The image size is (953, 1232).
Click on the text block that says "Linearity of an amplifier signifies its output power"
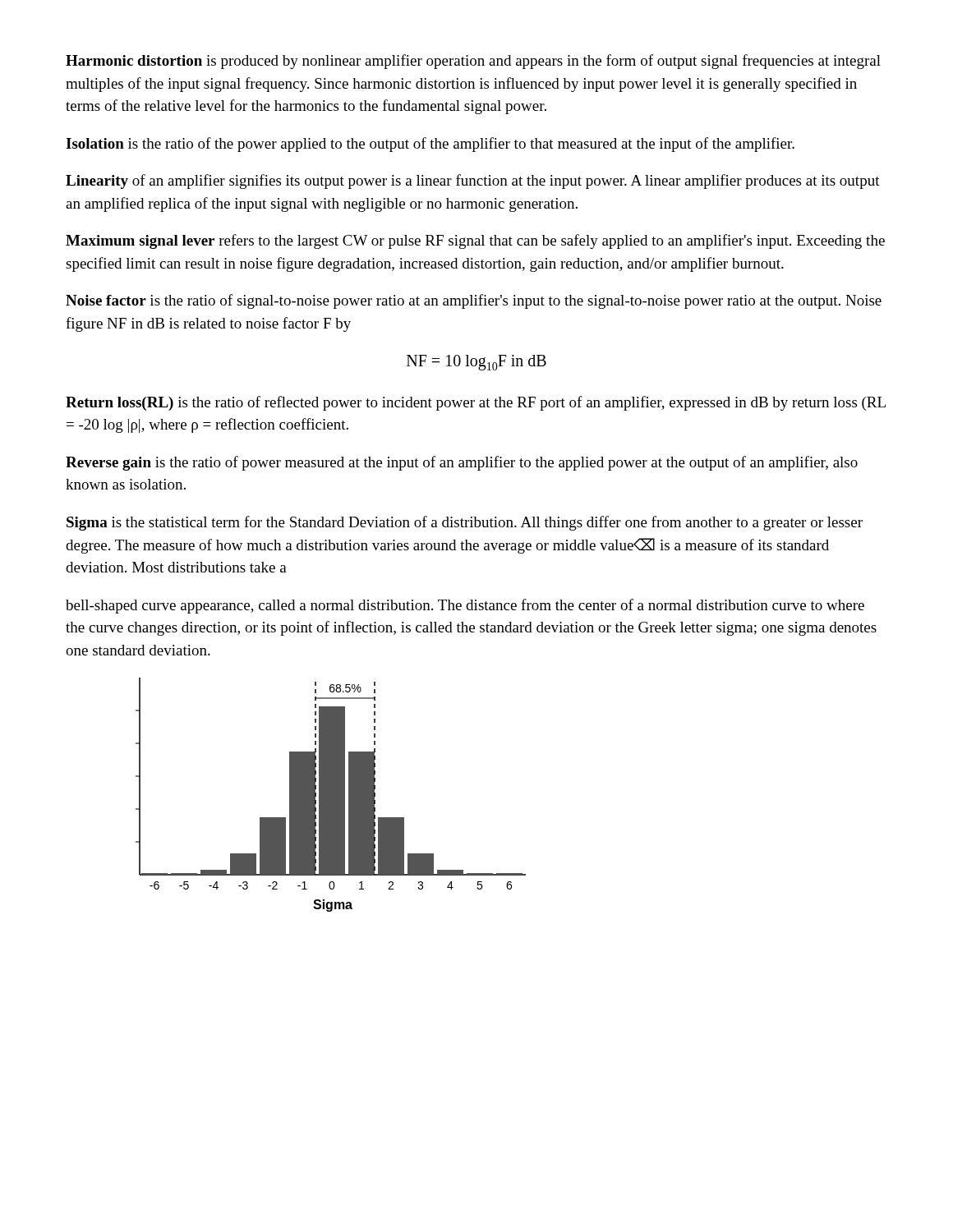tap(473, 192)
